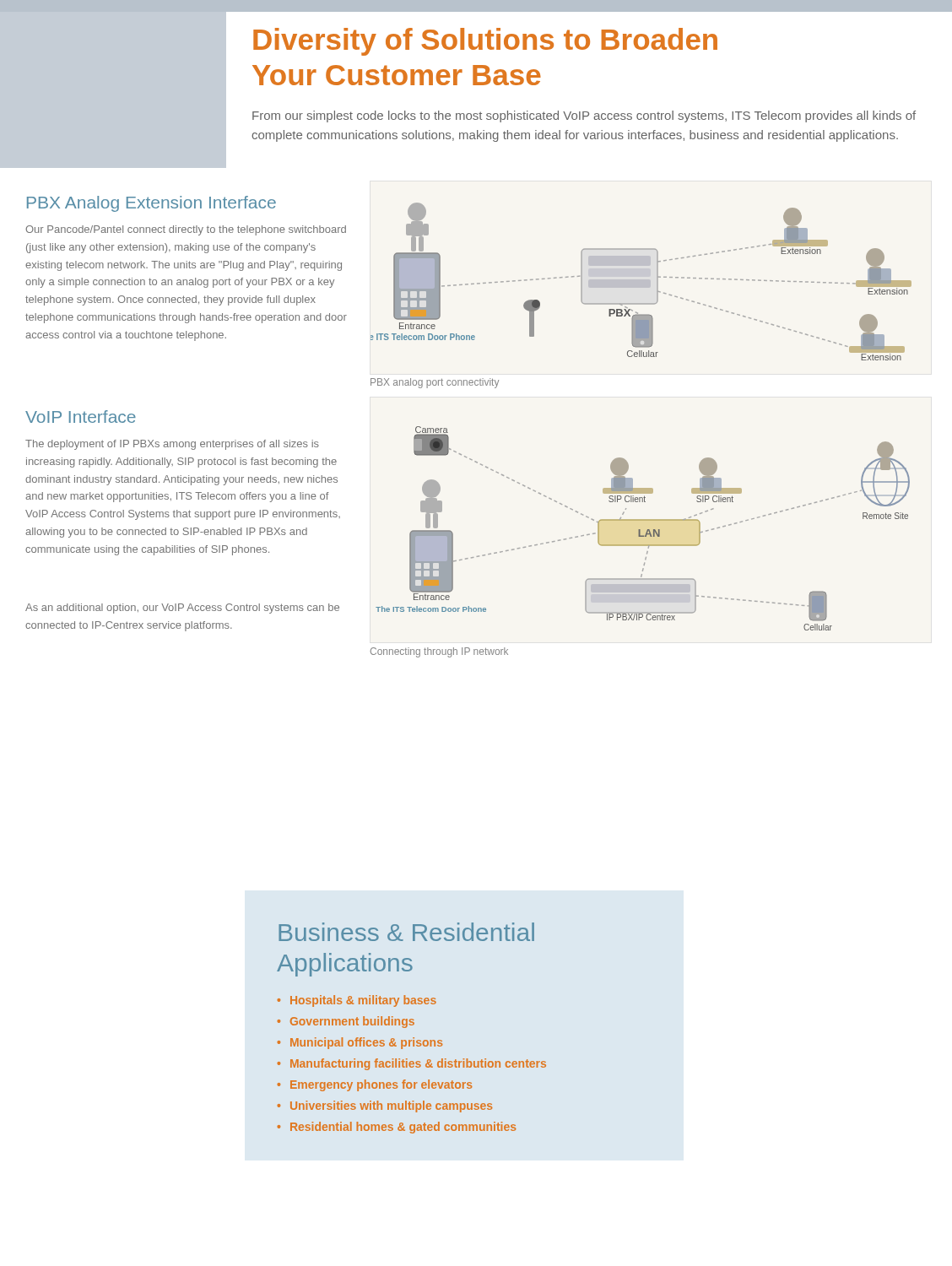Click on the section header containing "PBX Analog Extension Interface"
Image resolution: width=952 pixels, height=1266 pixels.
click(190, 203)
